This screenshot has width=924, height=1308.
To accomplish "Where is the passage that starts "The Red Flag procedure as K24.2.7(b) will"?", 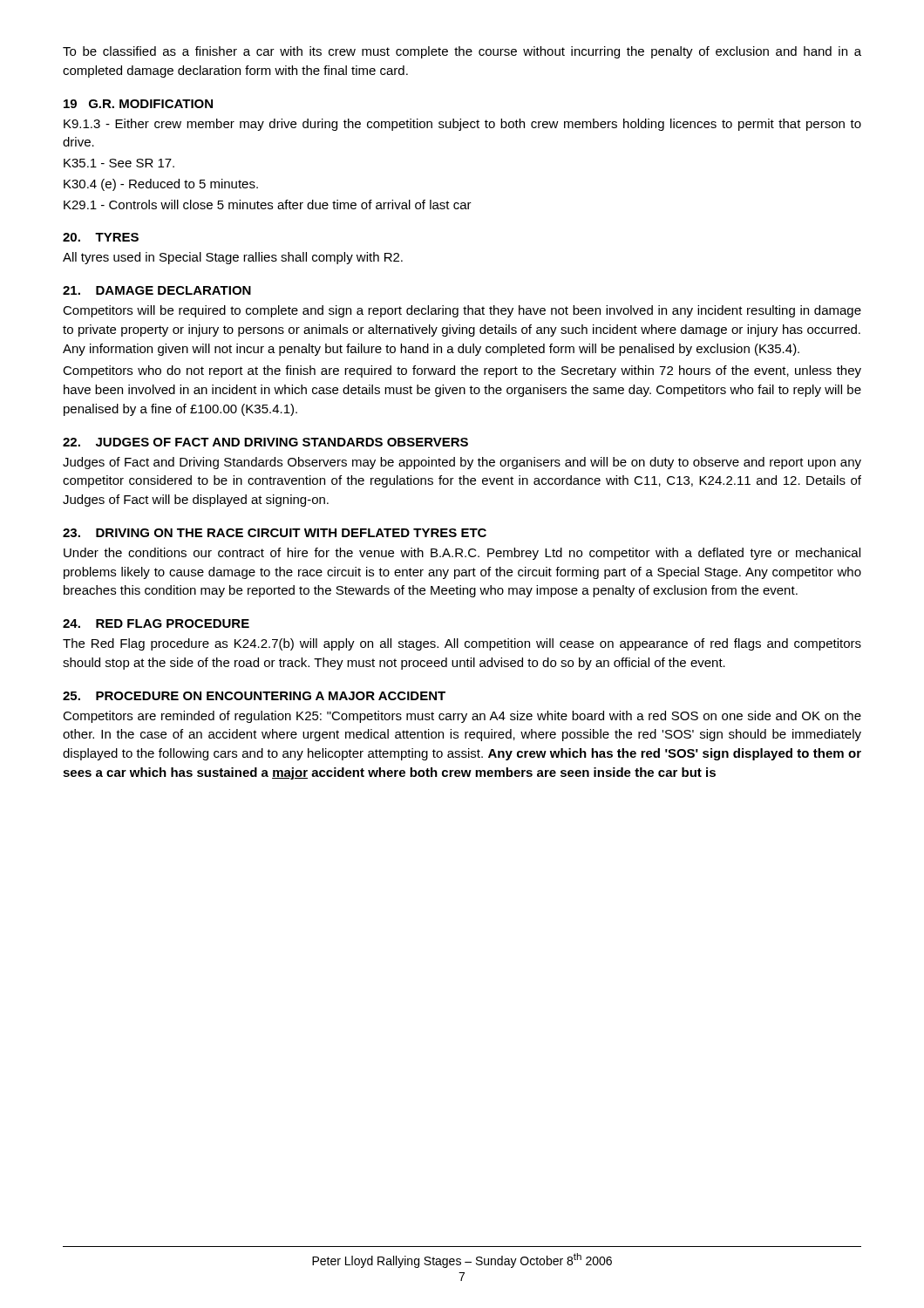I will click(x=462, y=653).
